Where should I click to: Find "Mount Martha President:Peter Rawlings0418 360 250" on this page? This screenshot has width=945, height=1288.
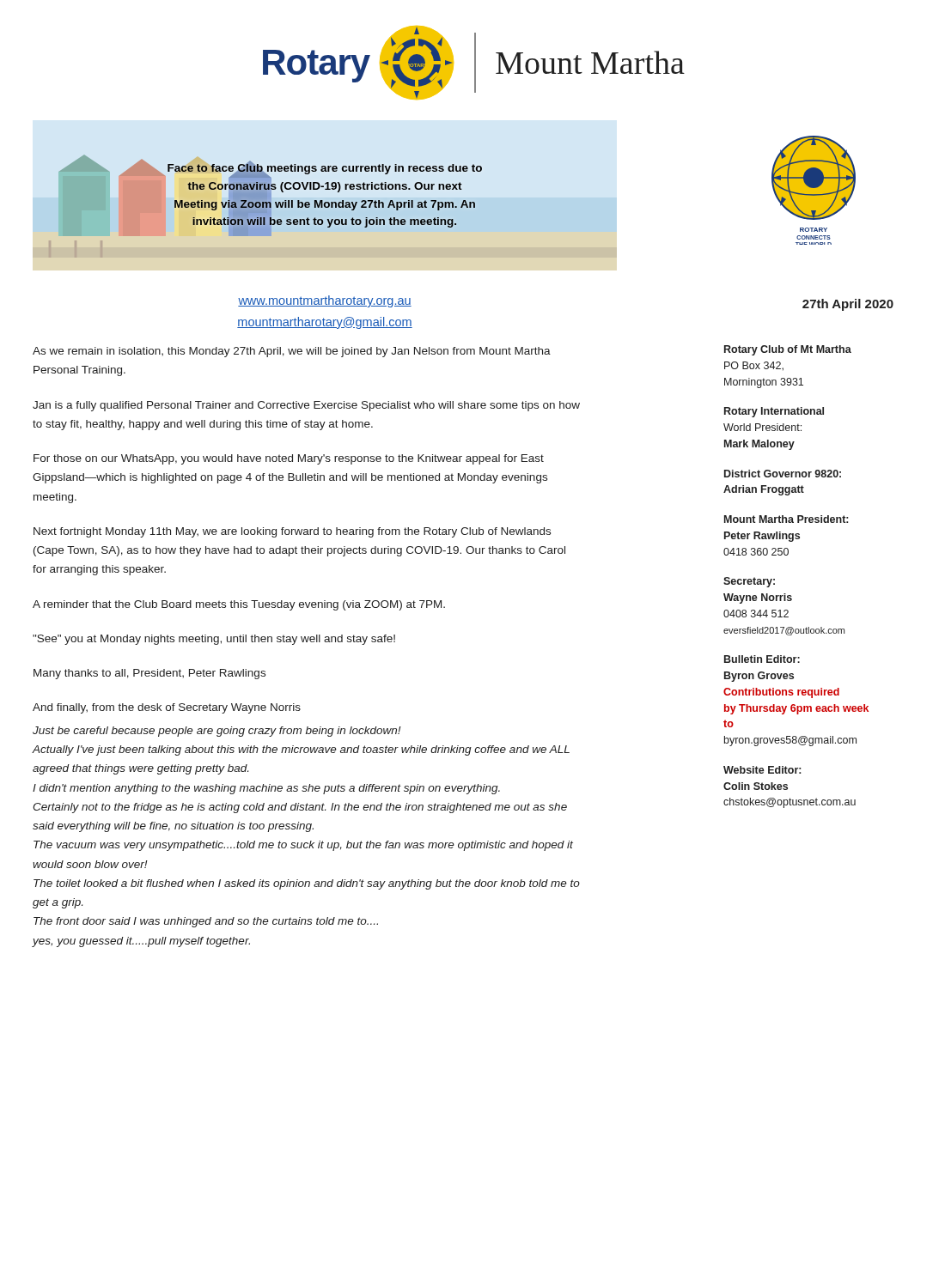pyautogui.click(x=786, y=519)
